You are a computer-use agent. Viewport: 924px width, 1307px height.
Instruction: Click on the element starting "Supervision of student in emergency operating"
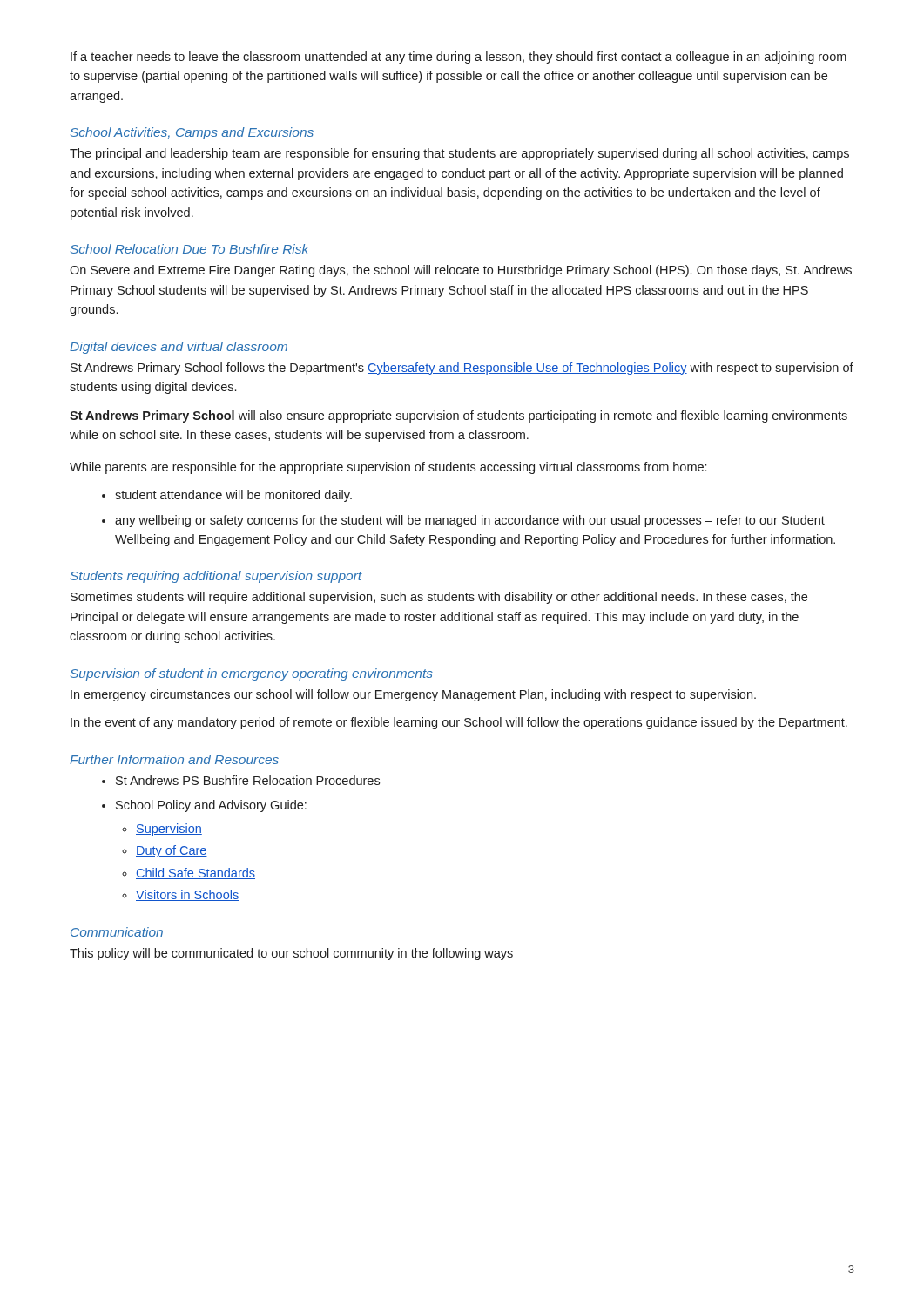coord(251,673)
